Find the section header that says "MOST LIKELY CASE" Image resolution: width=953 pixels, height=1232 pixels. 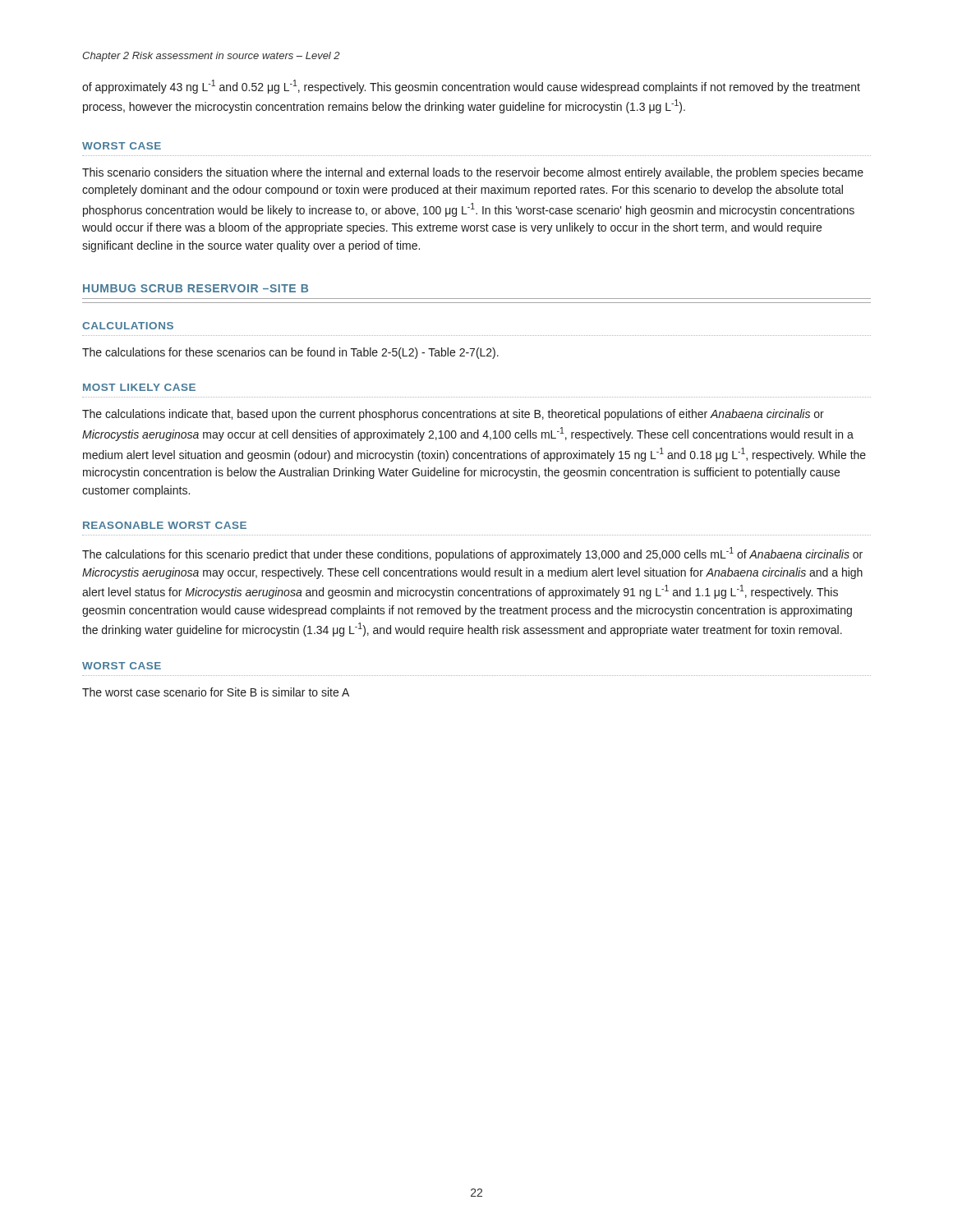coord(139,388)
